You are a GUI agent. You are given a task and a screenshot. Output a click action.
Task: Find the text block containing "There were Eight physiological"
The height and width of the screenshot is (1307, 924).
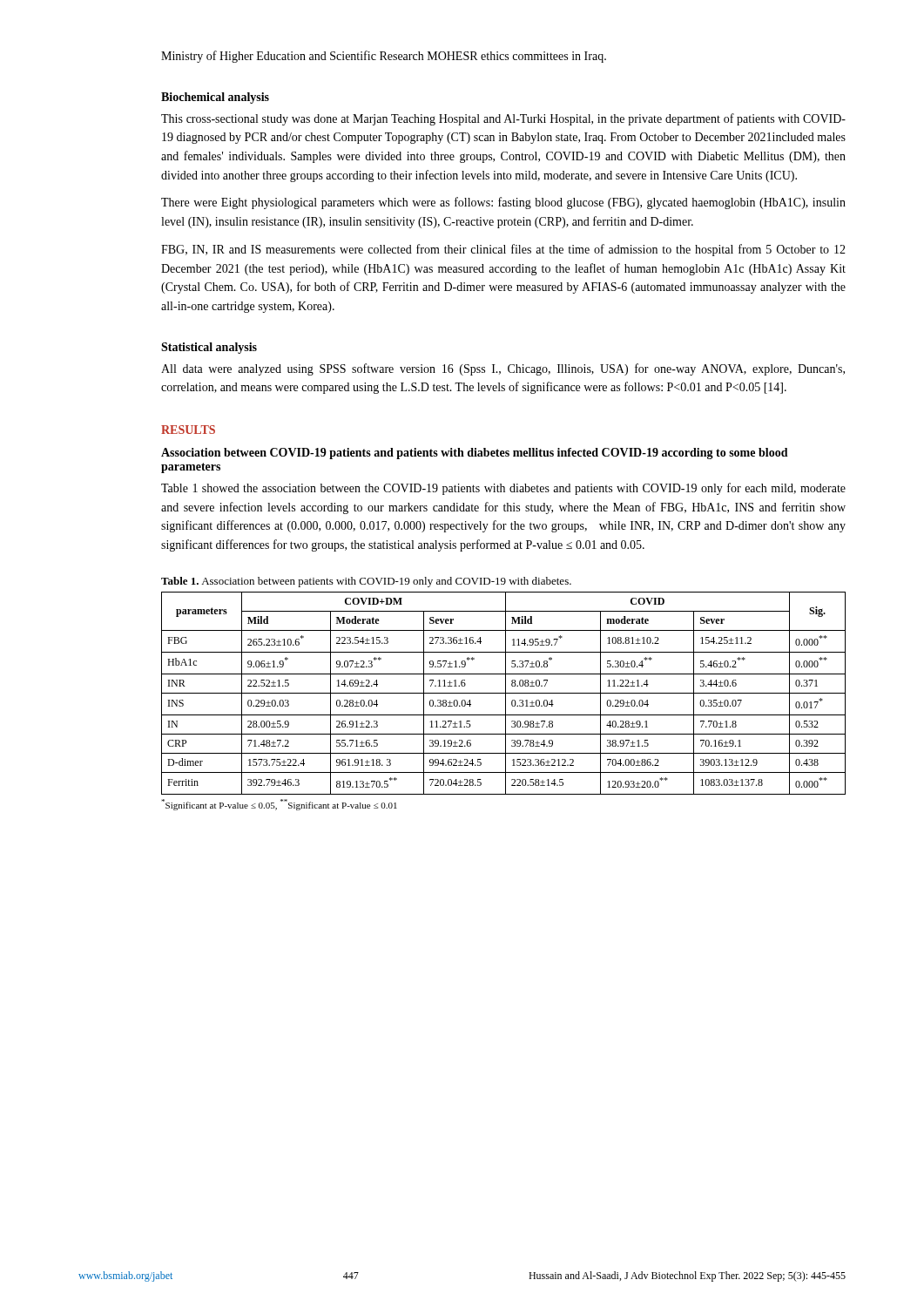pyautogui.click(x=503, y=213)
